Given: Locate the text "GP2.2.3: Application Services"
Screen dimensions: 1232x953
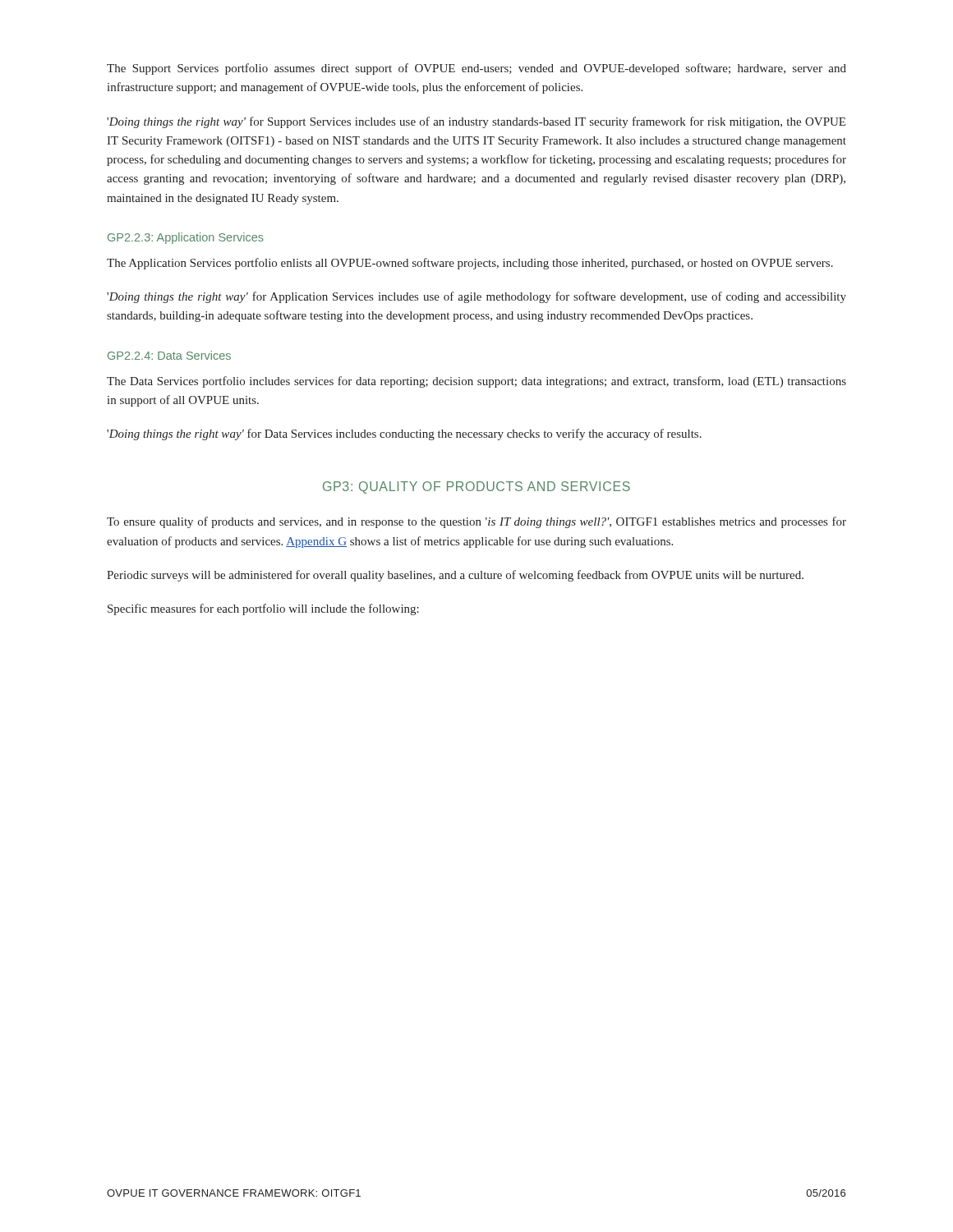Looking at the screenshot, I should click(x=185, y=237).
